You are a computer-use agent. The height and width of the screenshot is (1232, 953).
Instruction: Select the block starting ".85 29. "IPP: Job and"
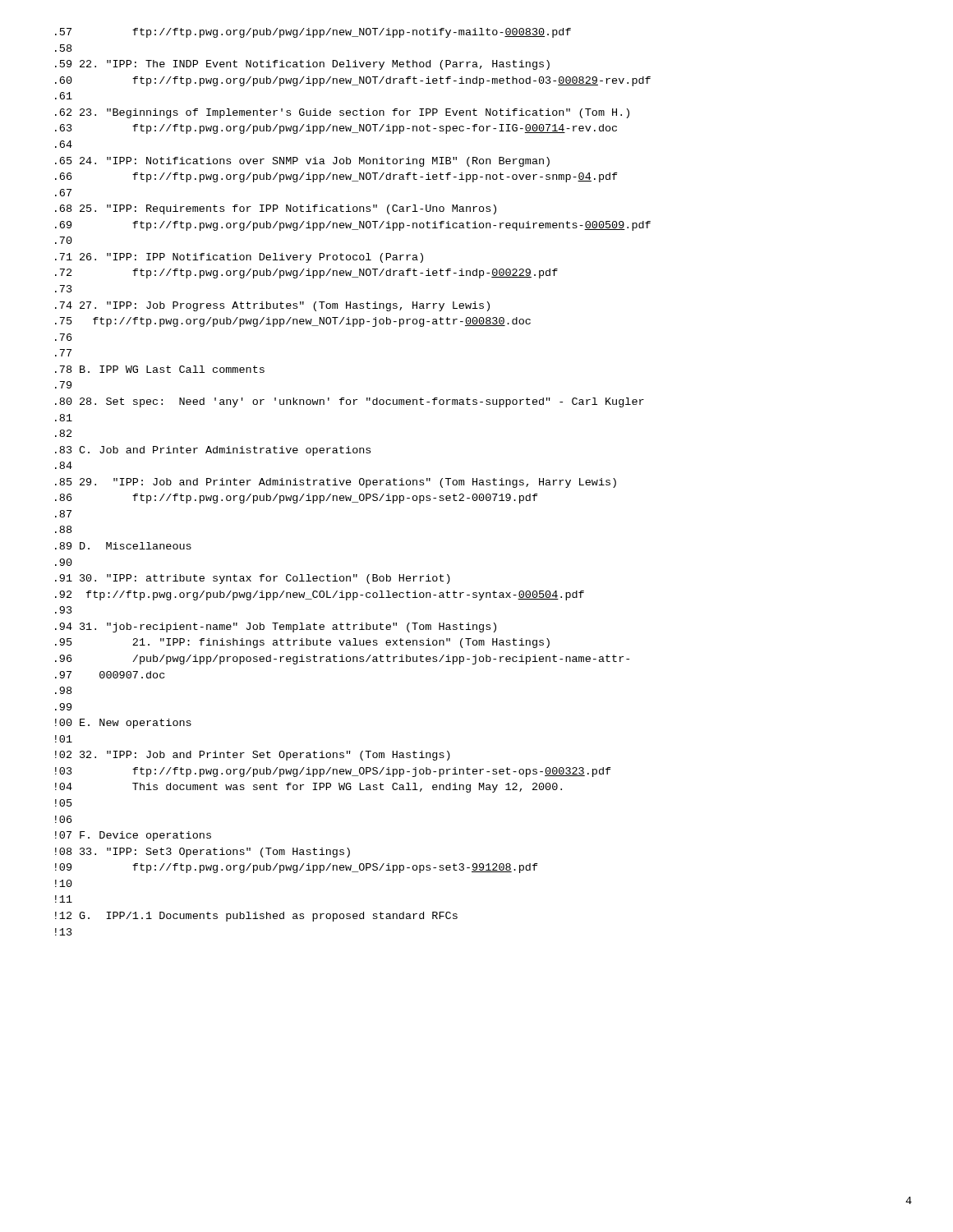click(476, 491)
